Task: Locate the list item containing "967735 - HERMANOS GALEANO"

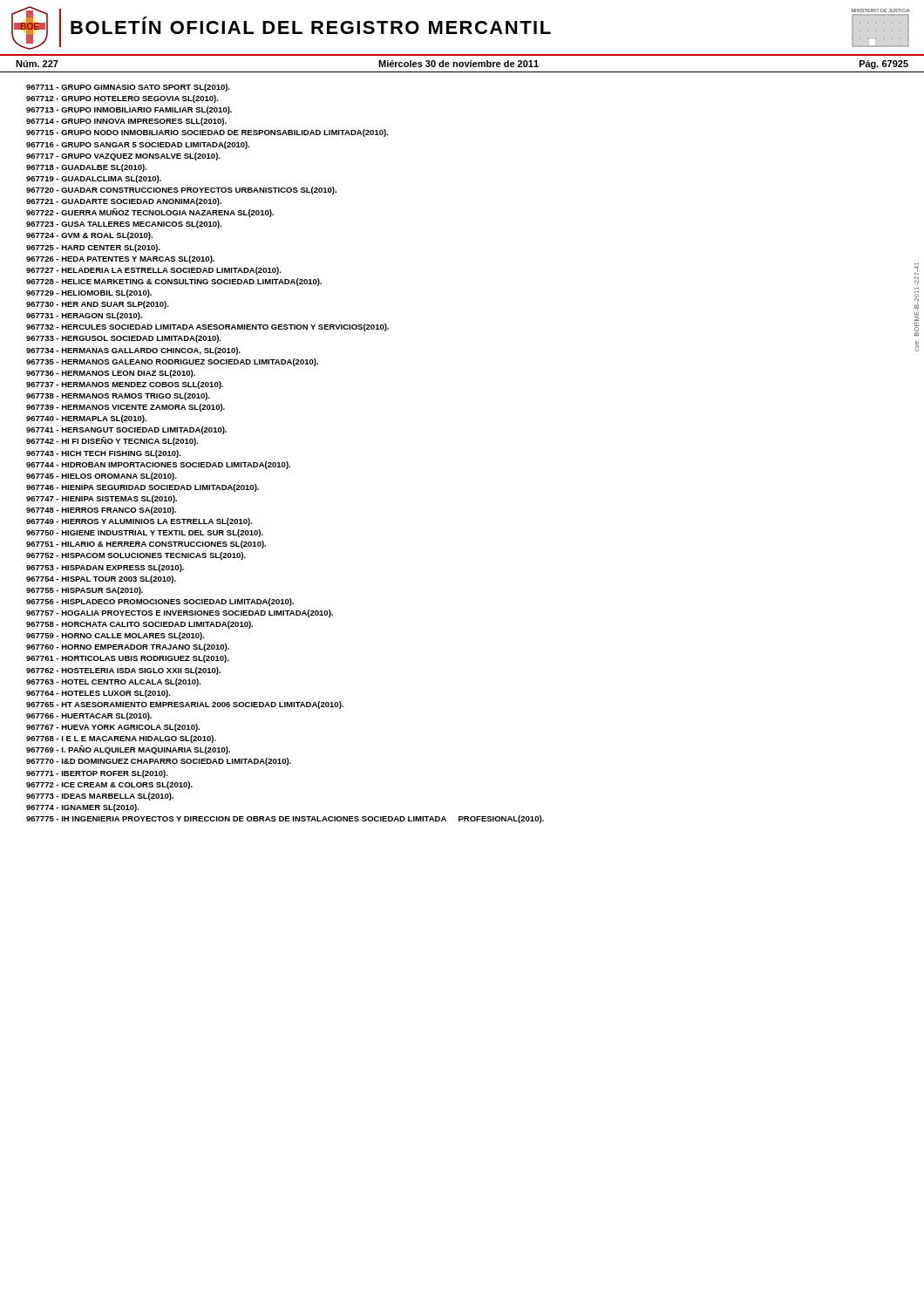Action: tap(172, 361)
